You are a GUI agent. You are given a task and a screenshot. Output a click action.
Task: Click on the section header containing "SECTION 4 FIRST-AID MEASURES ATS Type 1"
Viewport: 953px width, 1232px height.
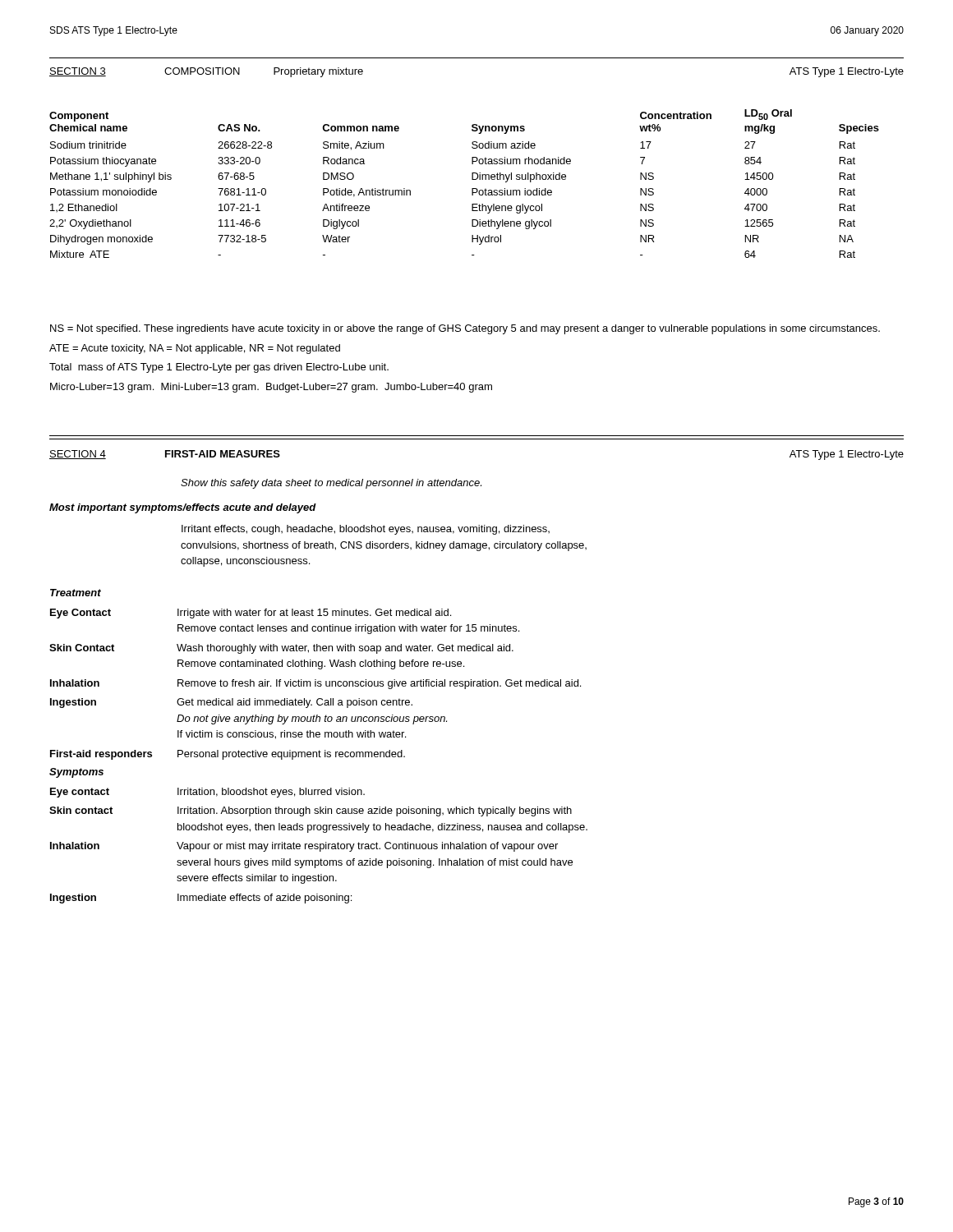click(x=79, y=455)
